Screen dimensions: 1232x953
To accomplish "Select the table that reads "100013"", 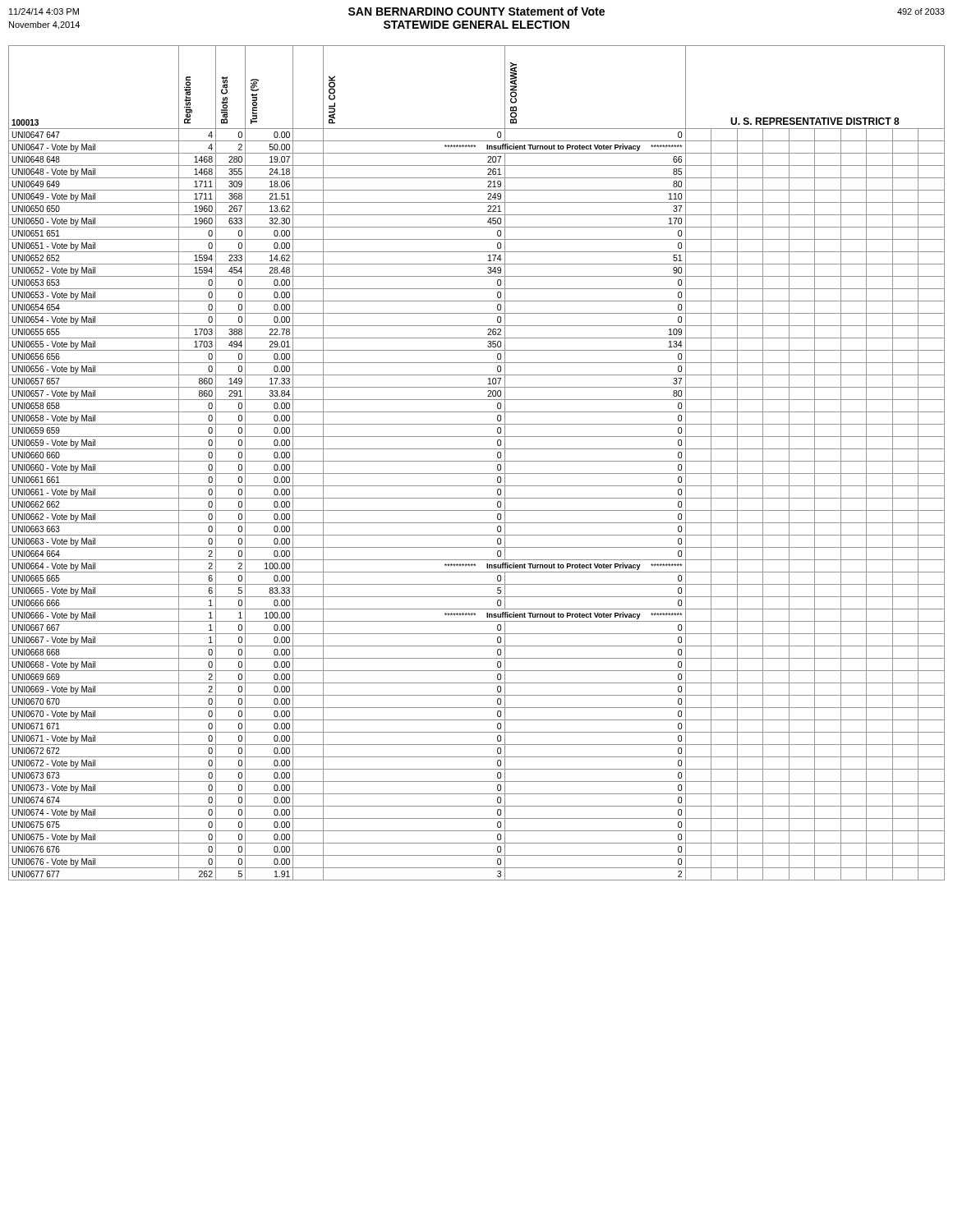I will click(x=476, y=463).
